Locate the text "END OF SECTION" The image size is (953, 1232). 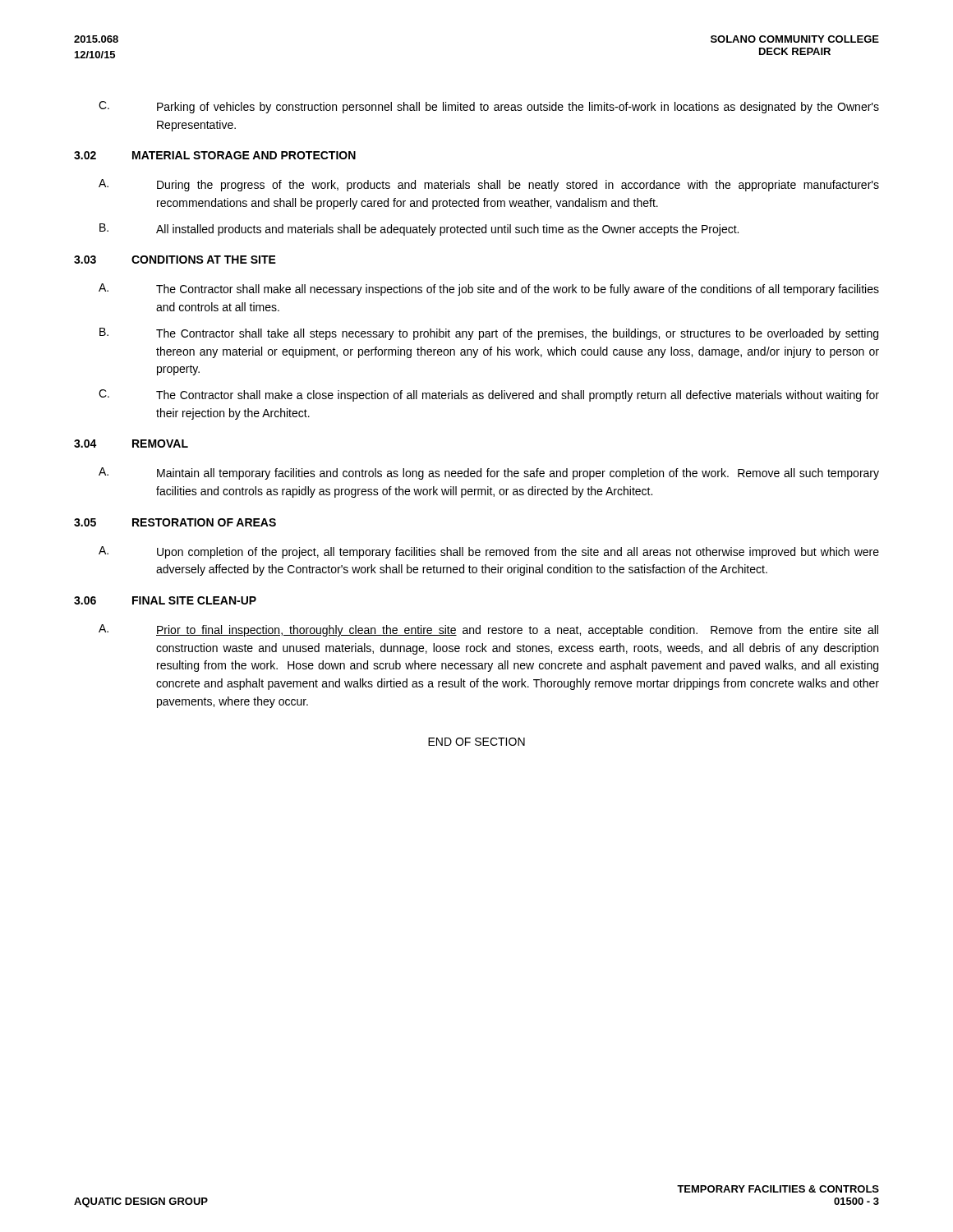pos(476,742)
